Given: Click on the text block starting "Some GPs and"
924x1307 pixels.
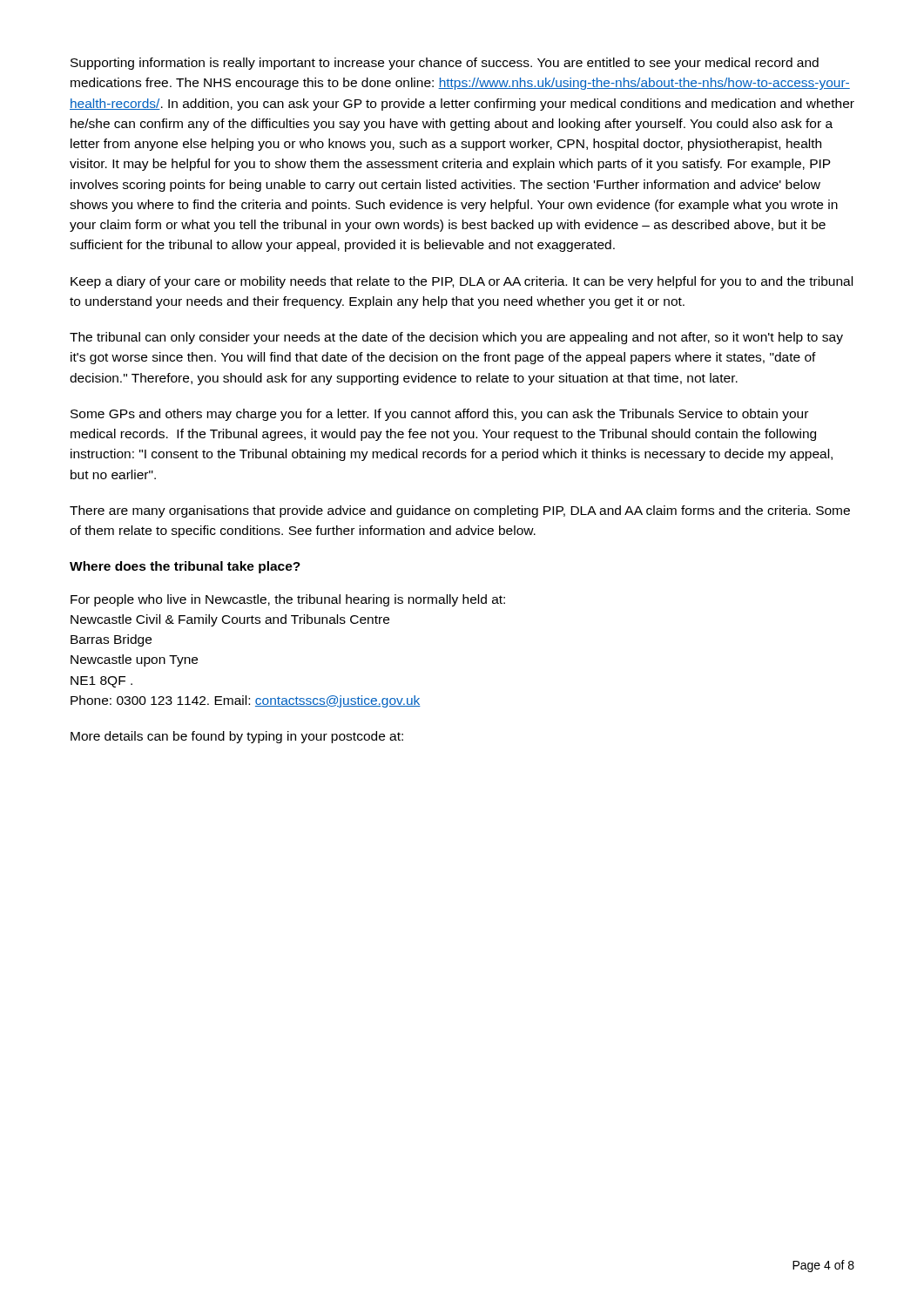Looking at the screenshot, I should 452,444.
